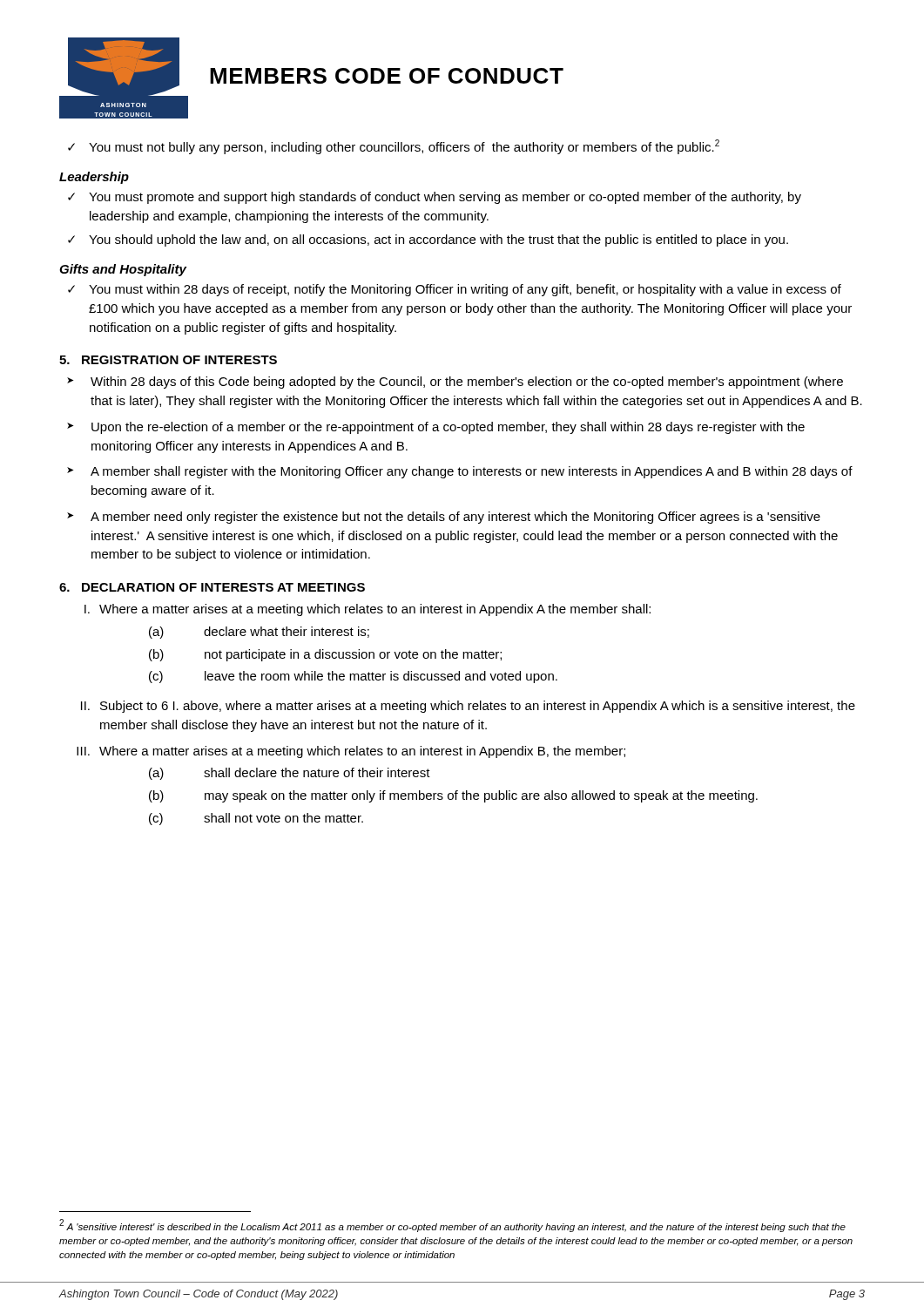Viewport: 924px width, 1307px height.
Task: Select the text starting "A member need only register the existence but"
Action: 464,535
